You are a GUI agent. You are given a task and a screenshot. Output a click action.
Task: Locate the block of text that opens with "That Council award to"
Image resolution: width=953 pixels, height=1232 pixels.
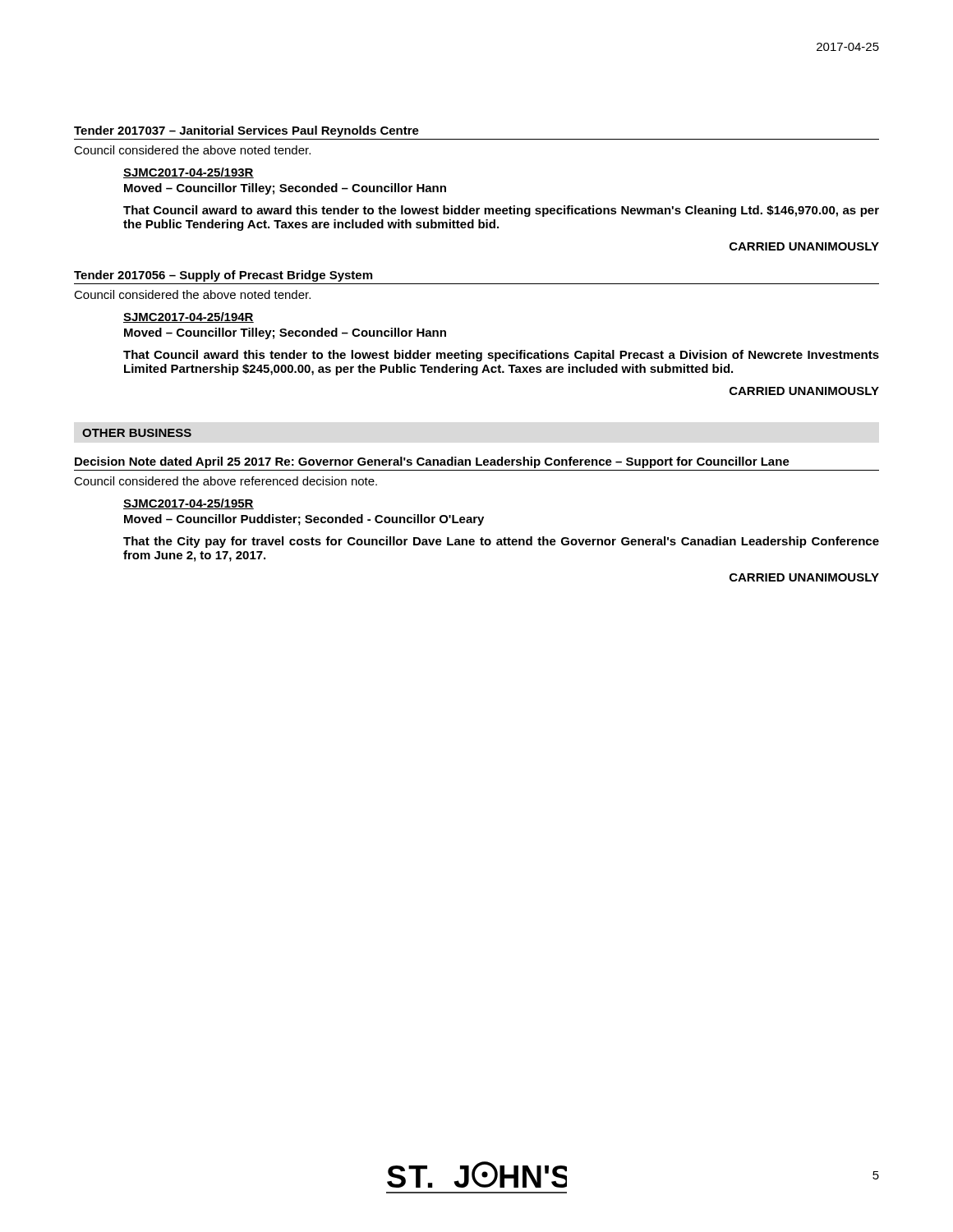point(501,217)
